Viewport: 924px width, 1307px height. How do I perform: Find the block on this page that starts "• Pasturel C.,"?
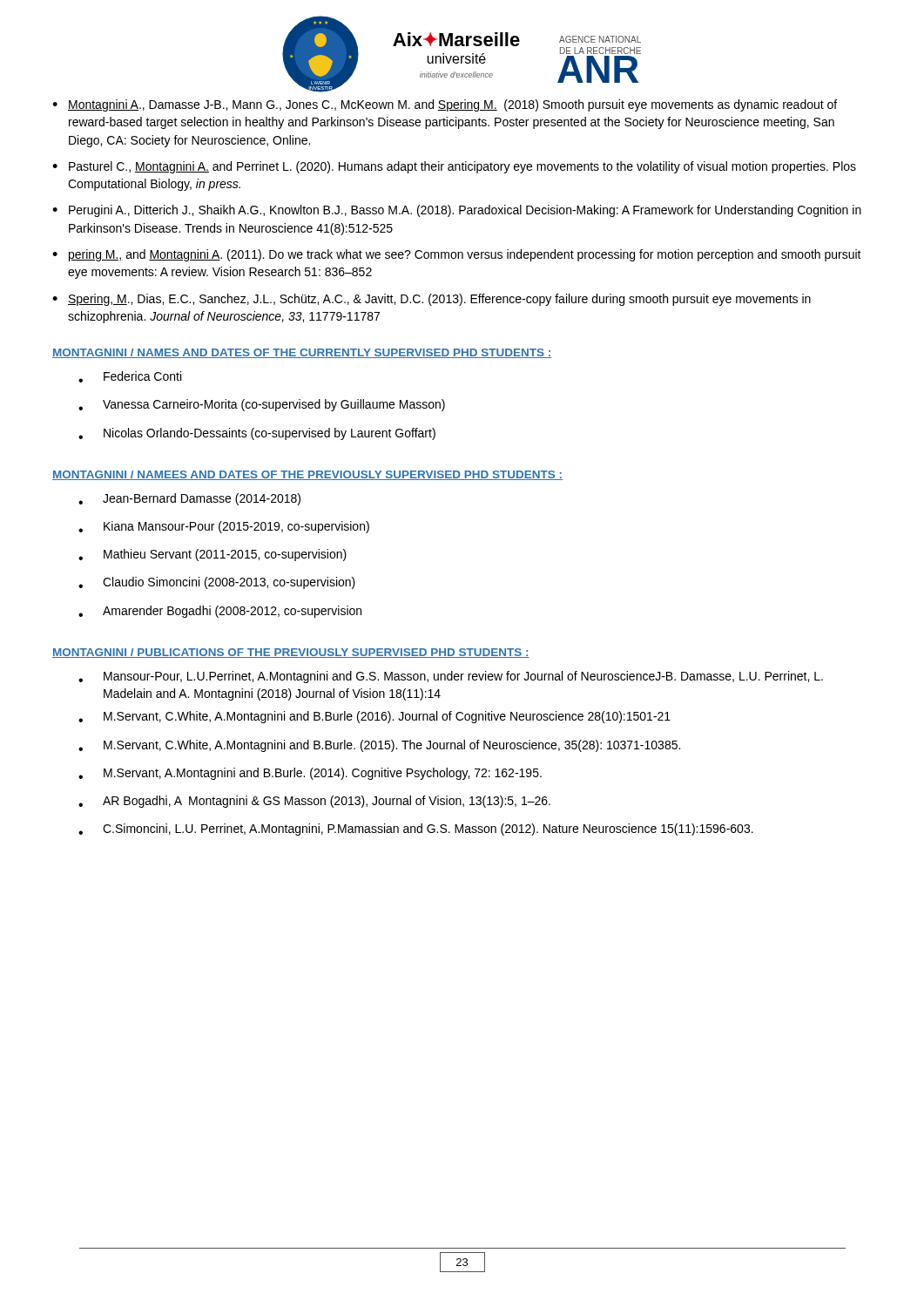462,175
